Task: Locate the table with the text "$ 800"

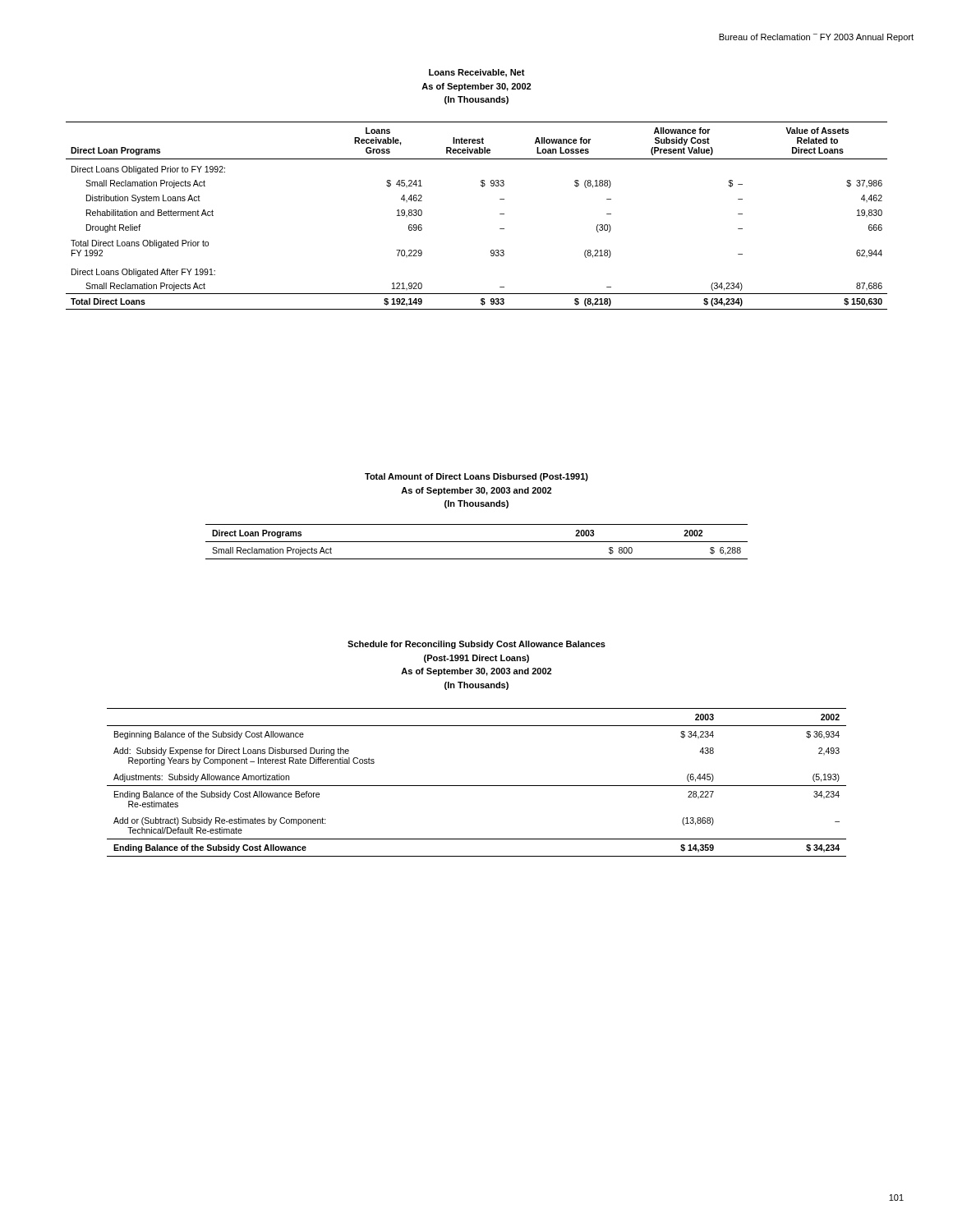Action: [x=476, y=542]
